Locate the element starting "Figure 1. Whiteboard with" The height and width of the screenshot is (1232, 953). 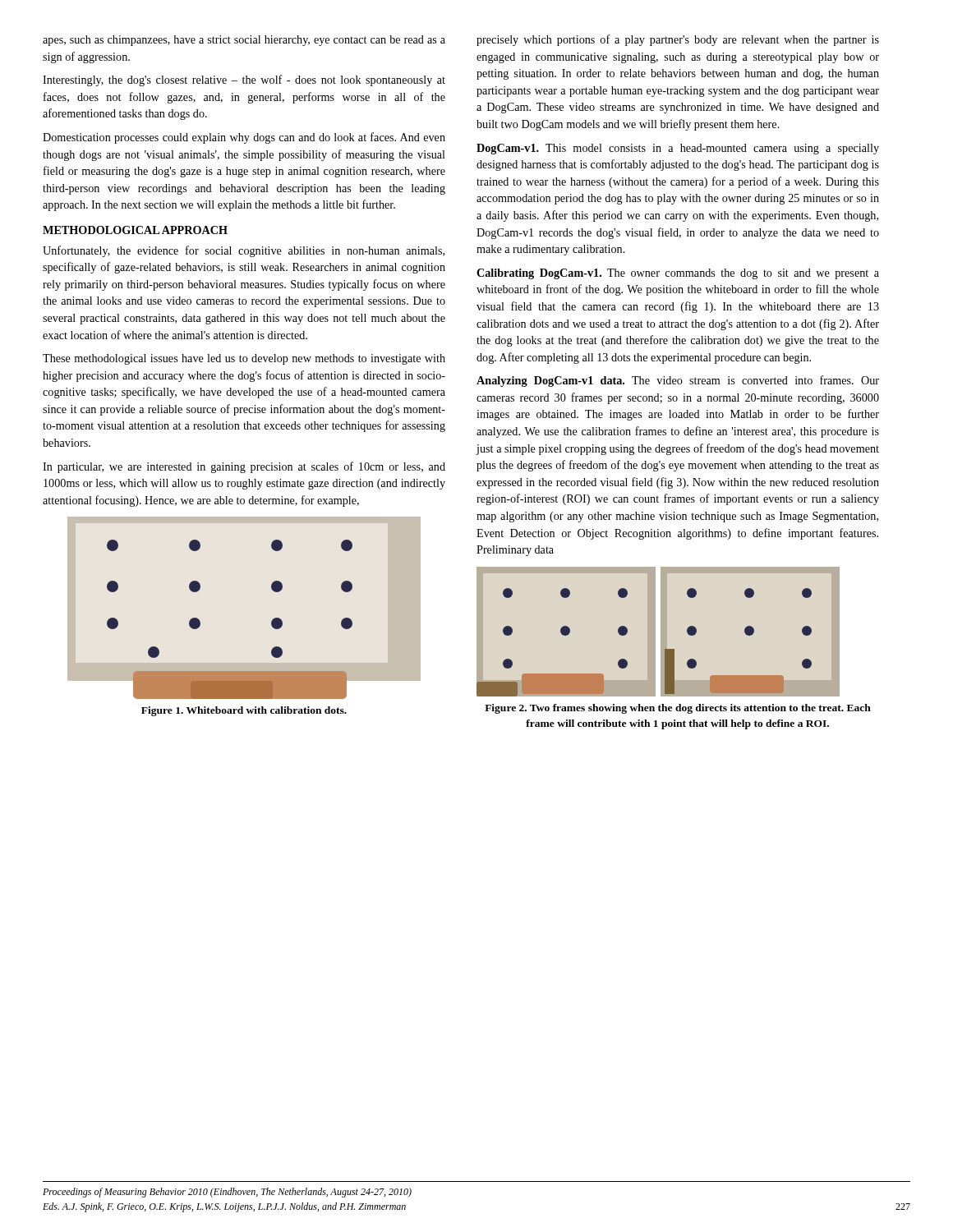pos(244,710)
